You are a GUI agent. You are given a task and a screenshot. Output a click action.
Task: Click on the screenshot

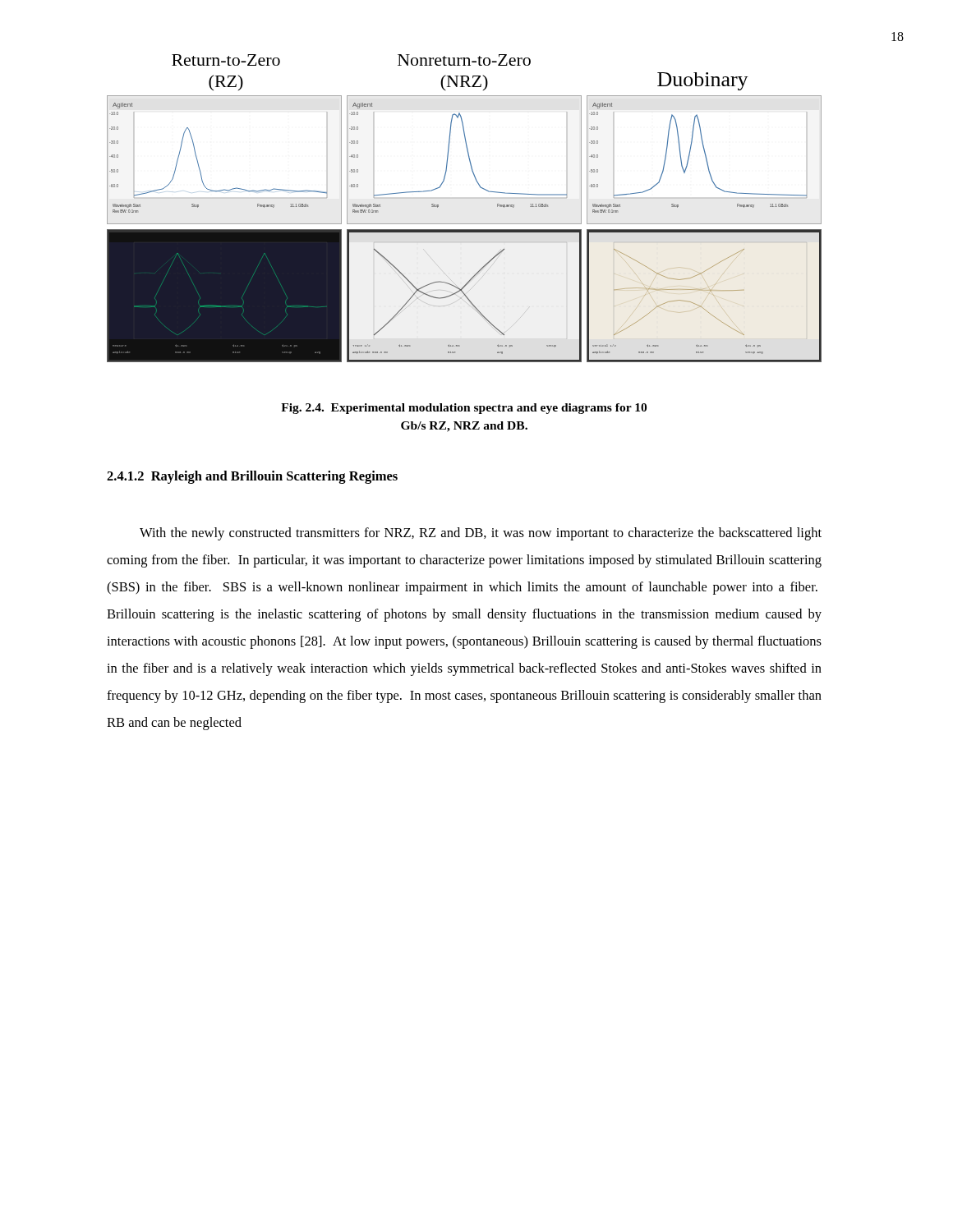point(464,206)
